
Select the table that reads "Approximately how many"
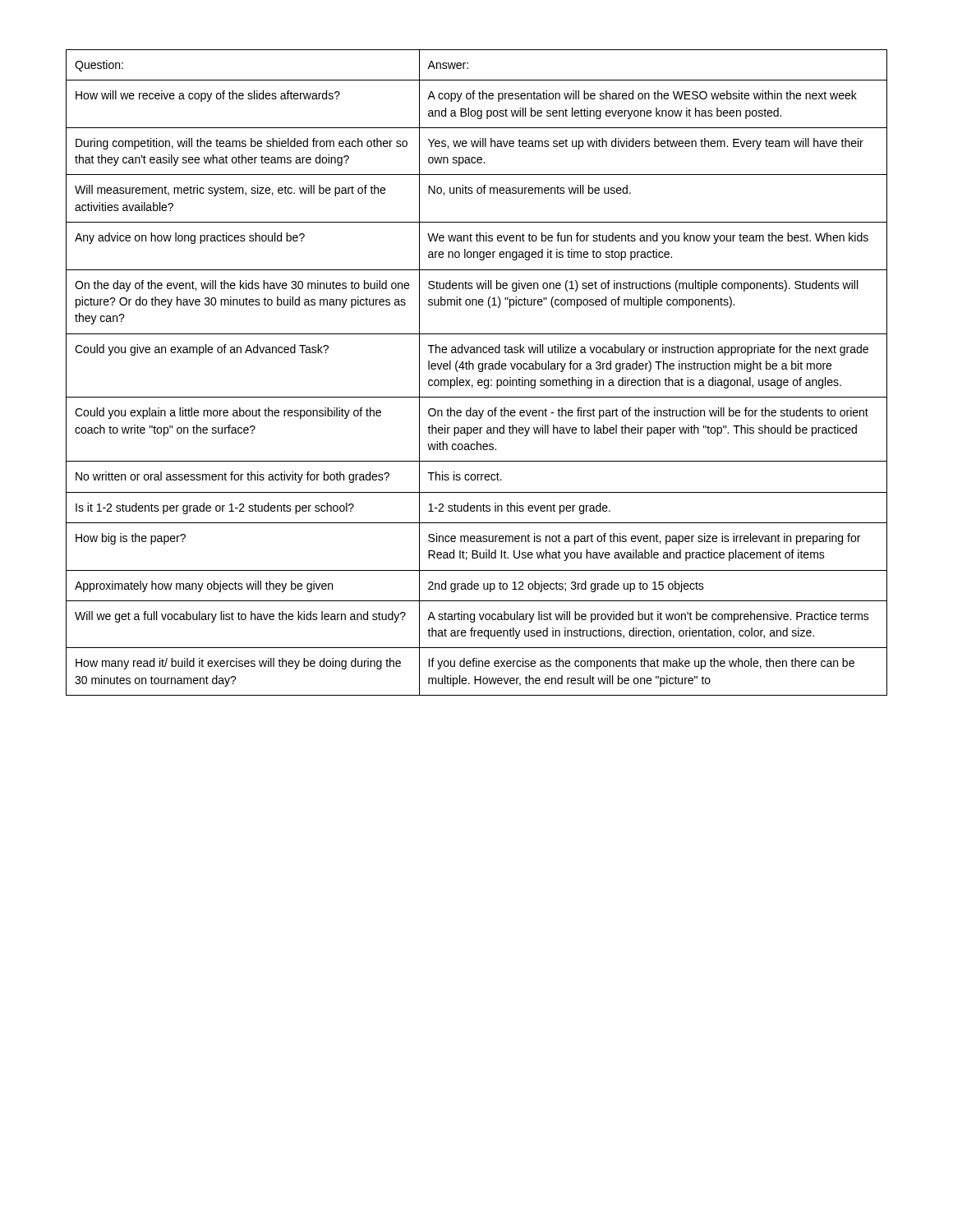click(476, 372)
